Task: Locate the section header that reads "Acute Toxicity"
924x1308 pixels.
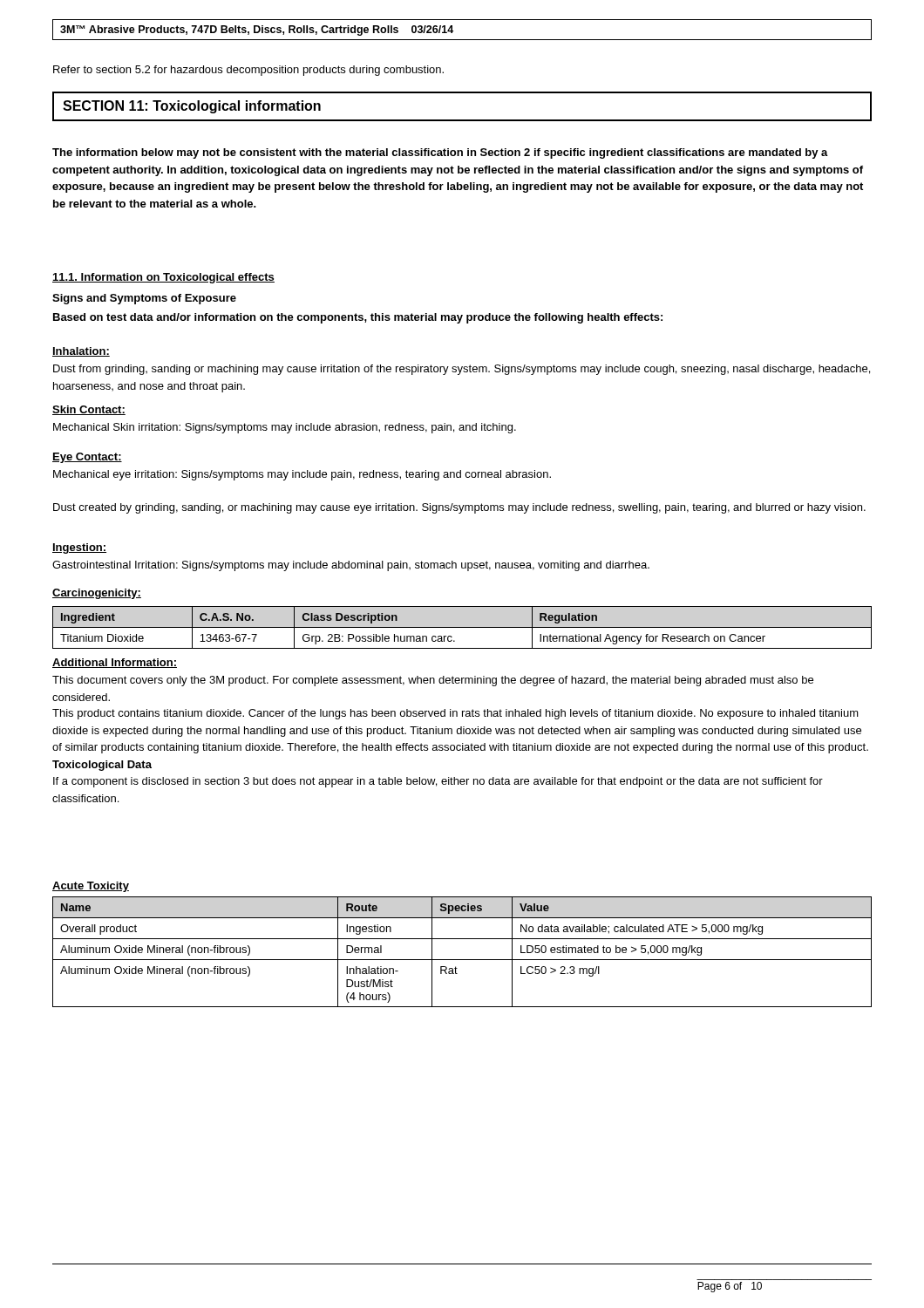Action: coord(91,886)
